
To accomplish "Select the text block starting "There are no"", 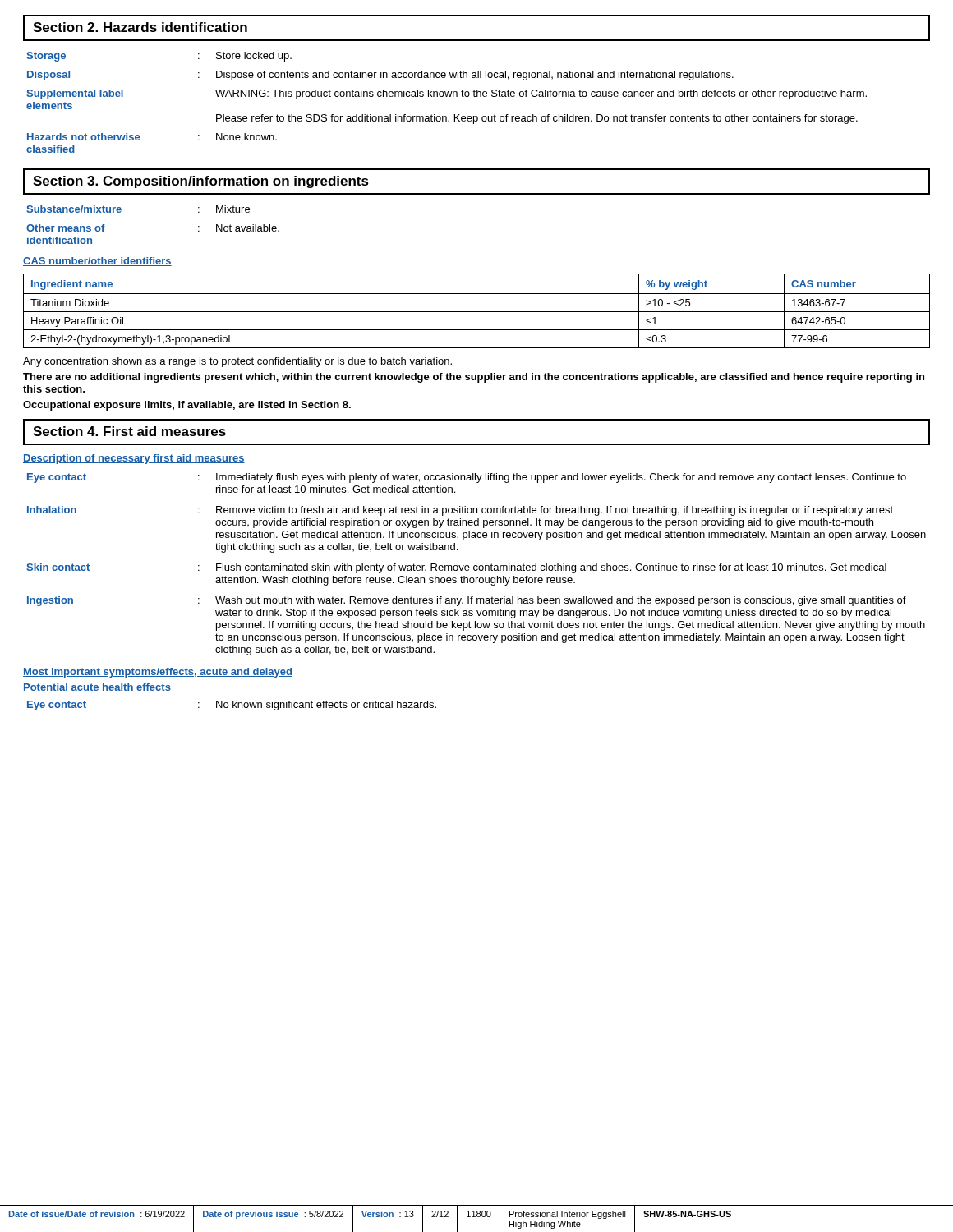I will 474,383.
